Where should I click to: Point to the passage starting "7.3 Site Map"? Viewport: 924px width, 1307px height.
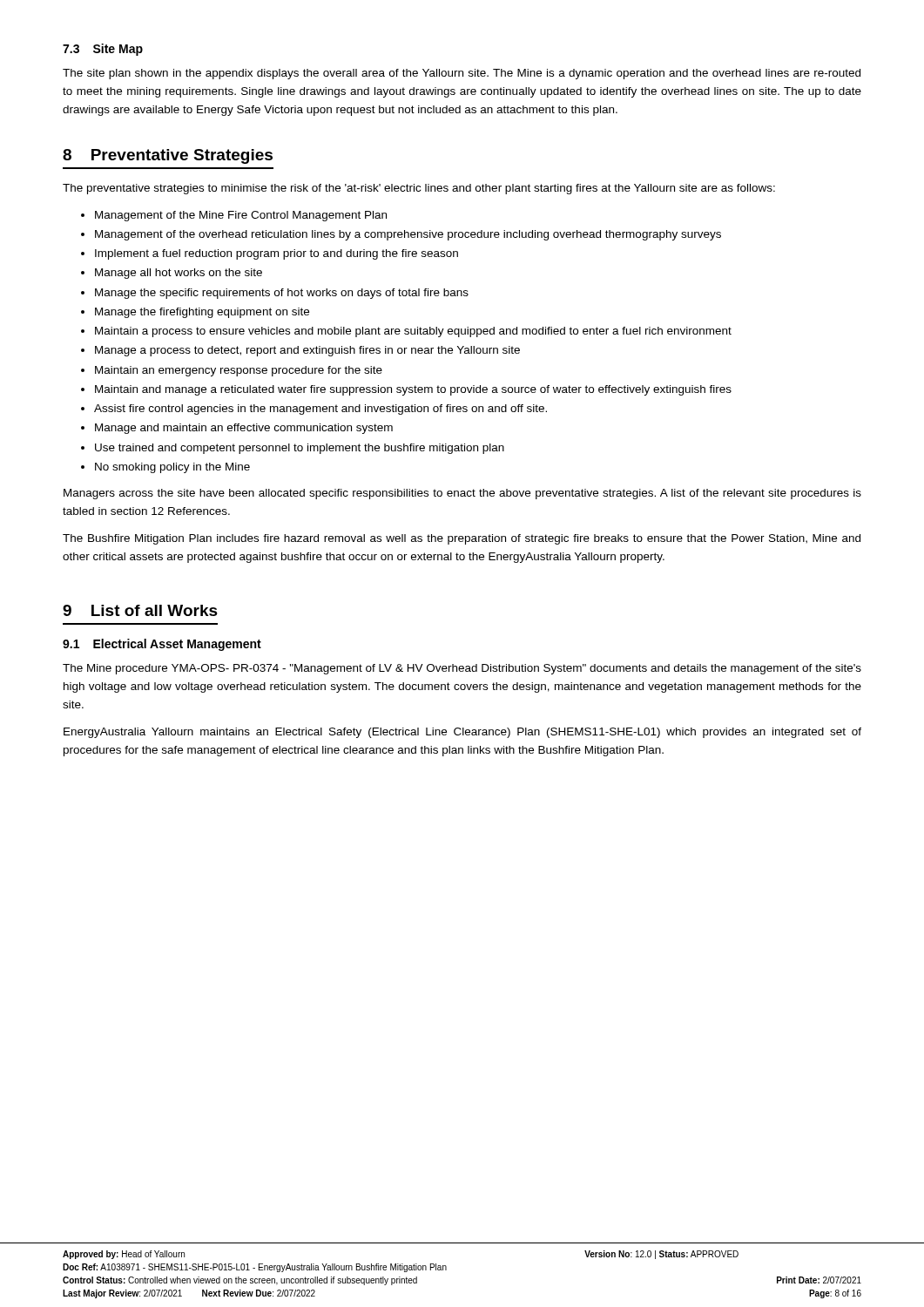[103, 49]
